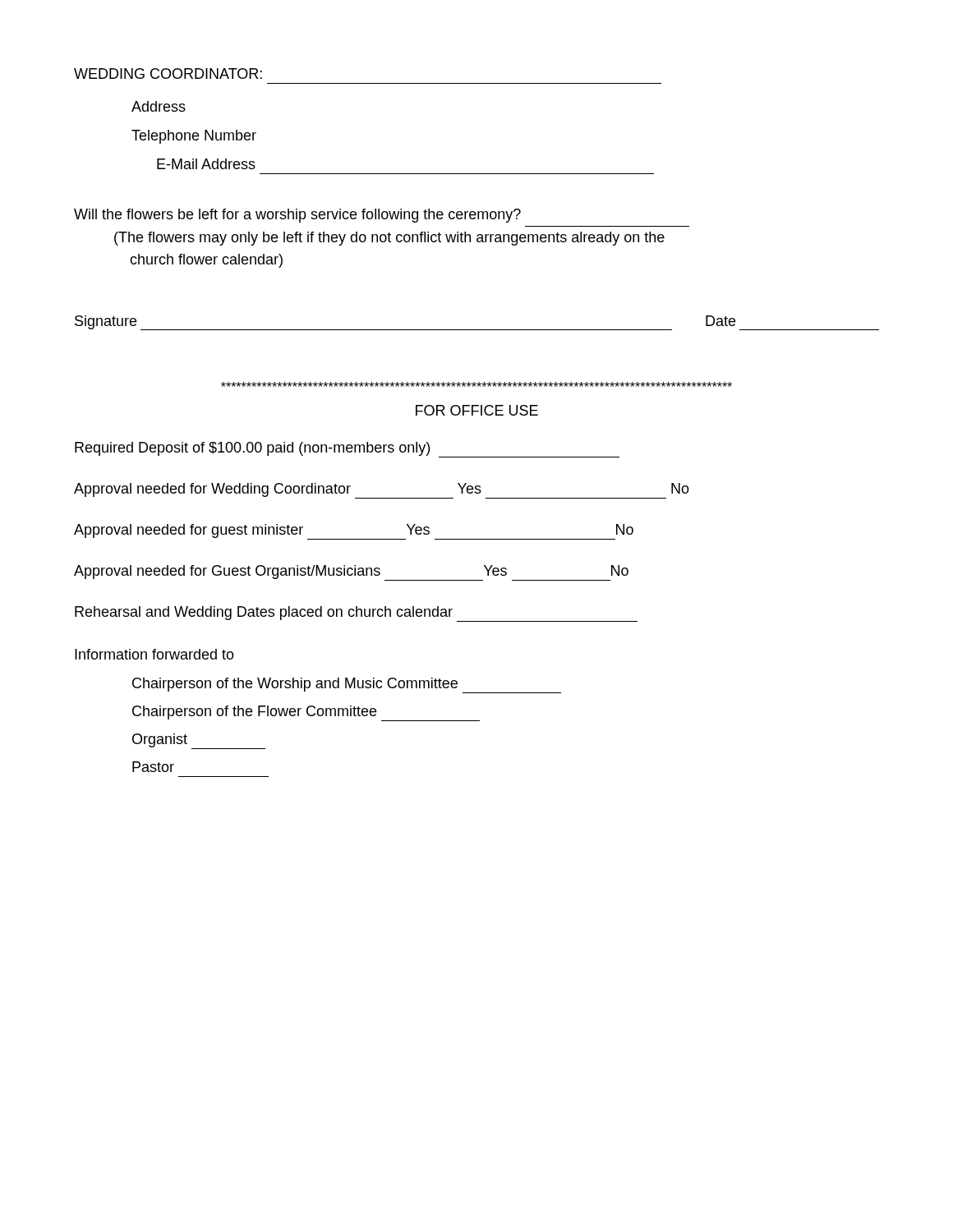Screen dimensions: 1232x953
Task: Find the block on this page that starts "Rehearsal and Wedding Dates"
Action: click(356, 613)
